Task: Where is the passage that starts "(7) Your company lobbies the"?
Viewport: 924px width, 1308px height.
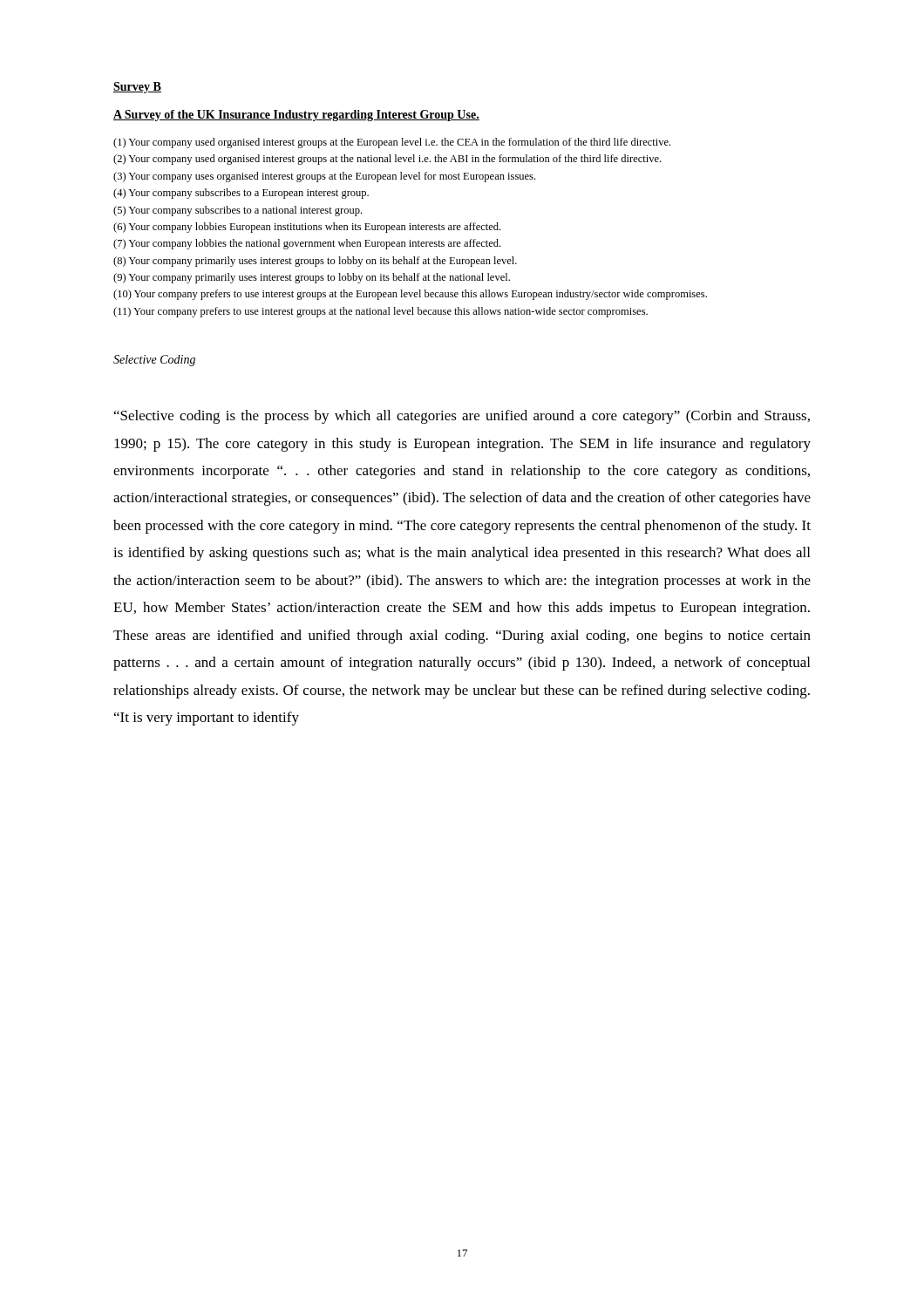Action: pyautogui.click(x=462, y=244)
